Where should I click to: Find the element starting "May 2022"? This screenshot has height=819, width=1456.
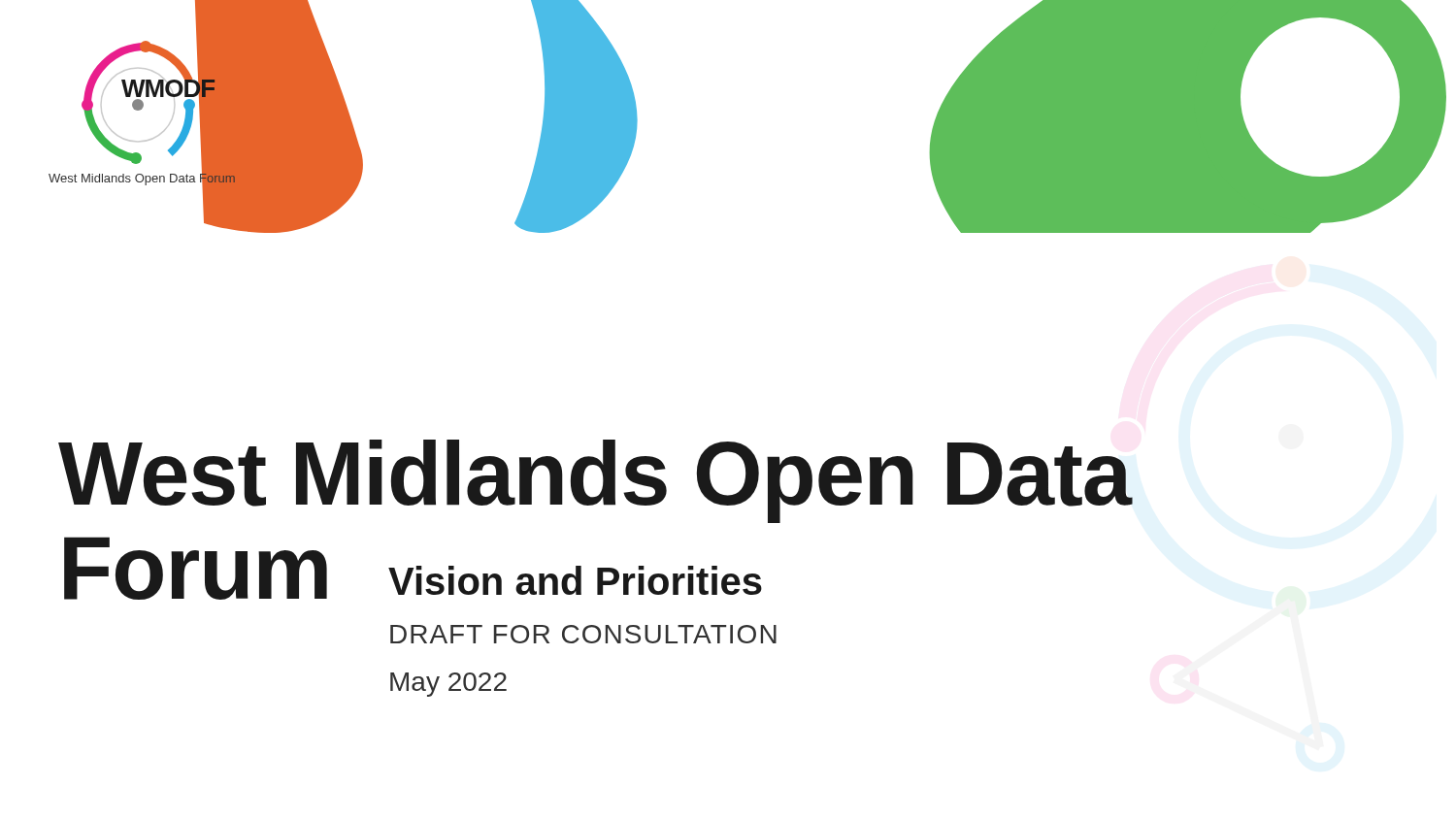point(448,682)
